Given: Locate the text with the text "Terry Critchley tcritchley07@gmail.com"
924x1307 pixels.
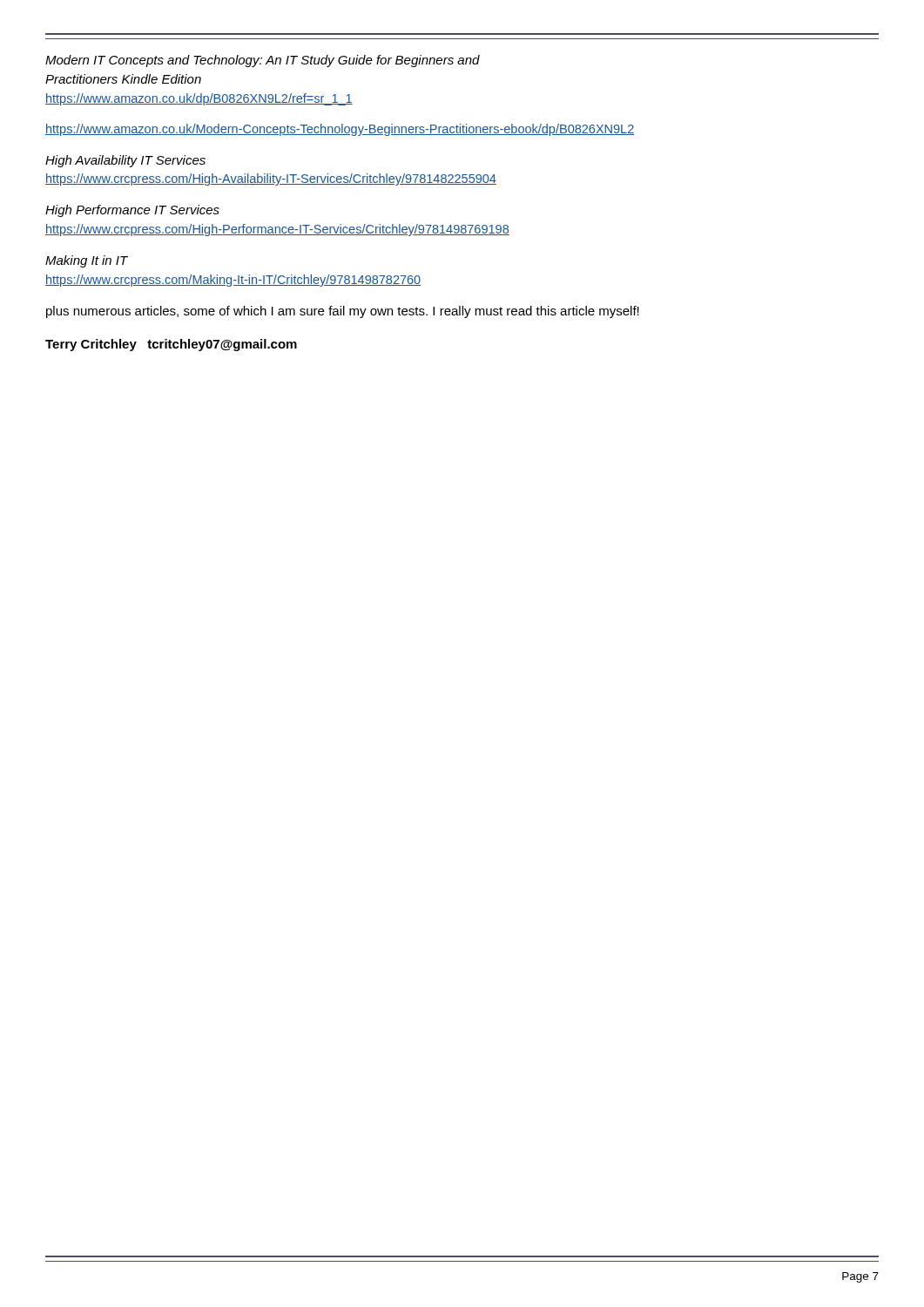Looking at the screenshot, I should [171, 344].
